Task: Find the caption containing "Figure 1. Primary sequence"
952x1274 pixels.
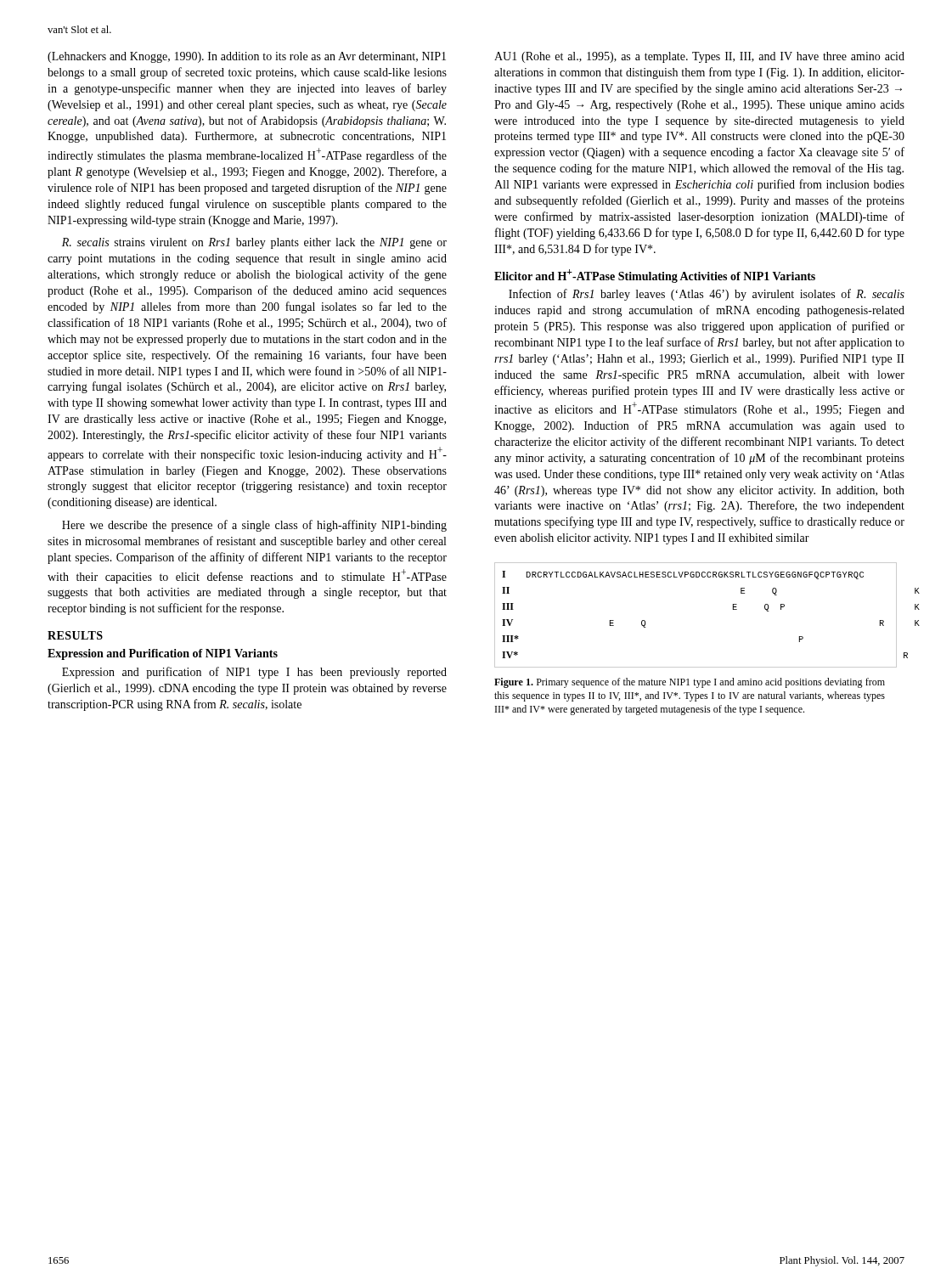Action: pyautogui.click(x=690, y=696)
